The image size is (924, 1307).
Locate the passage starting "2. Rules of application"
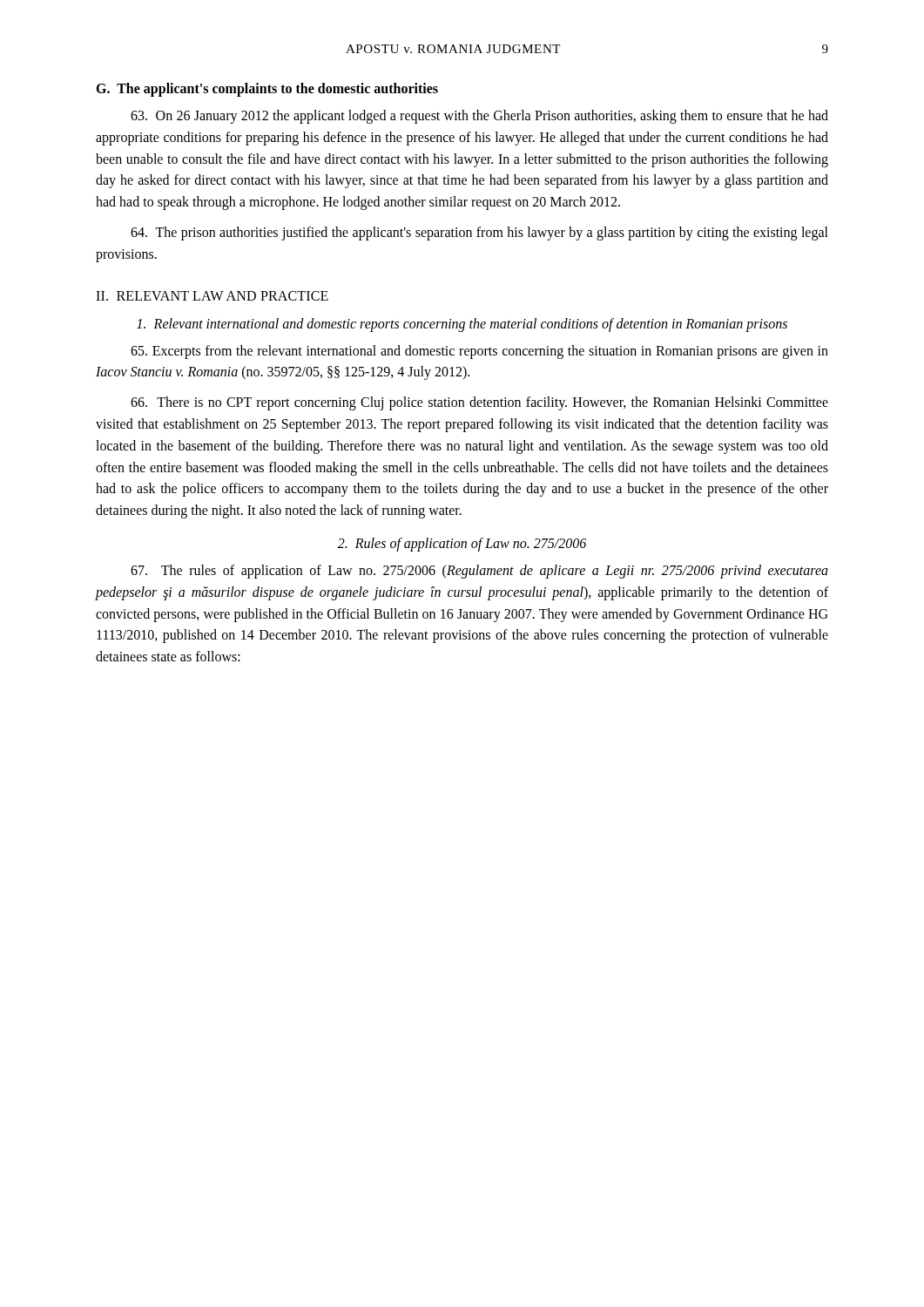coord(462,543)
